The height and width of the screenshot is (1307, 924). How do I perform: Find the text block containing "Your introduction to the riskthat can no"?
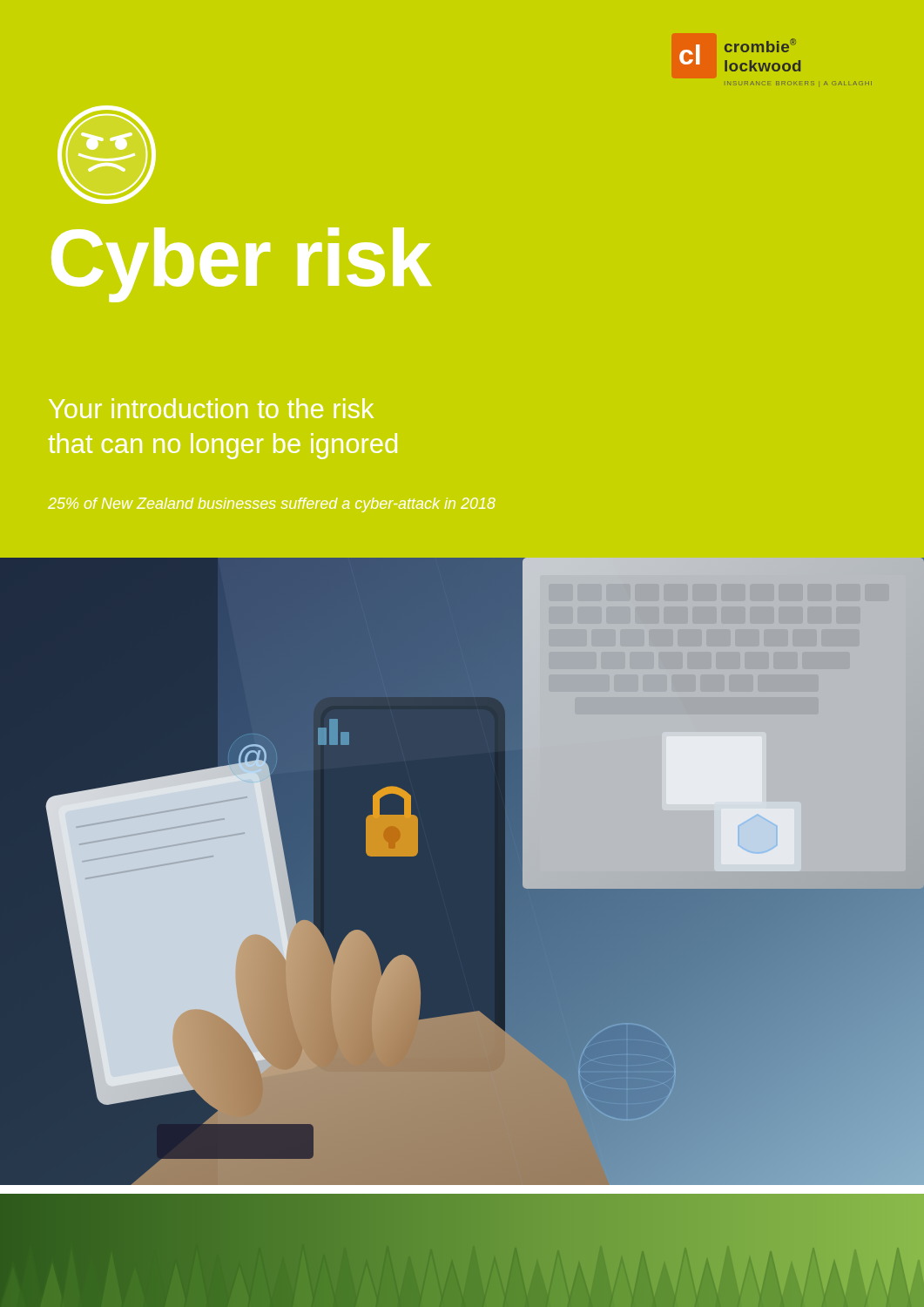(x=224, y=427)
